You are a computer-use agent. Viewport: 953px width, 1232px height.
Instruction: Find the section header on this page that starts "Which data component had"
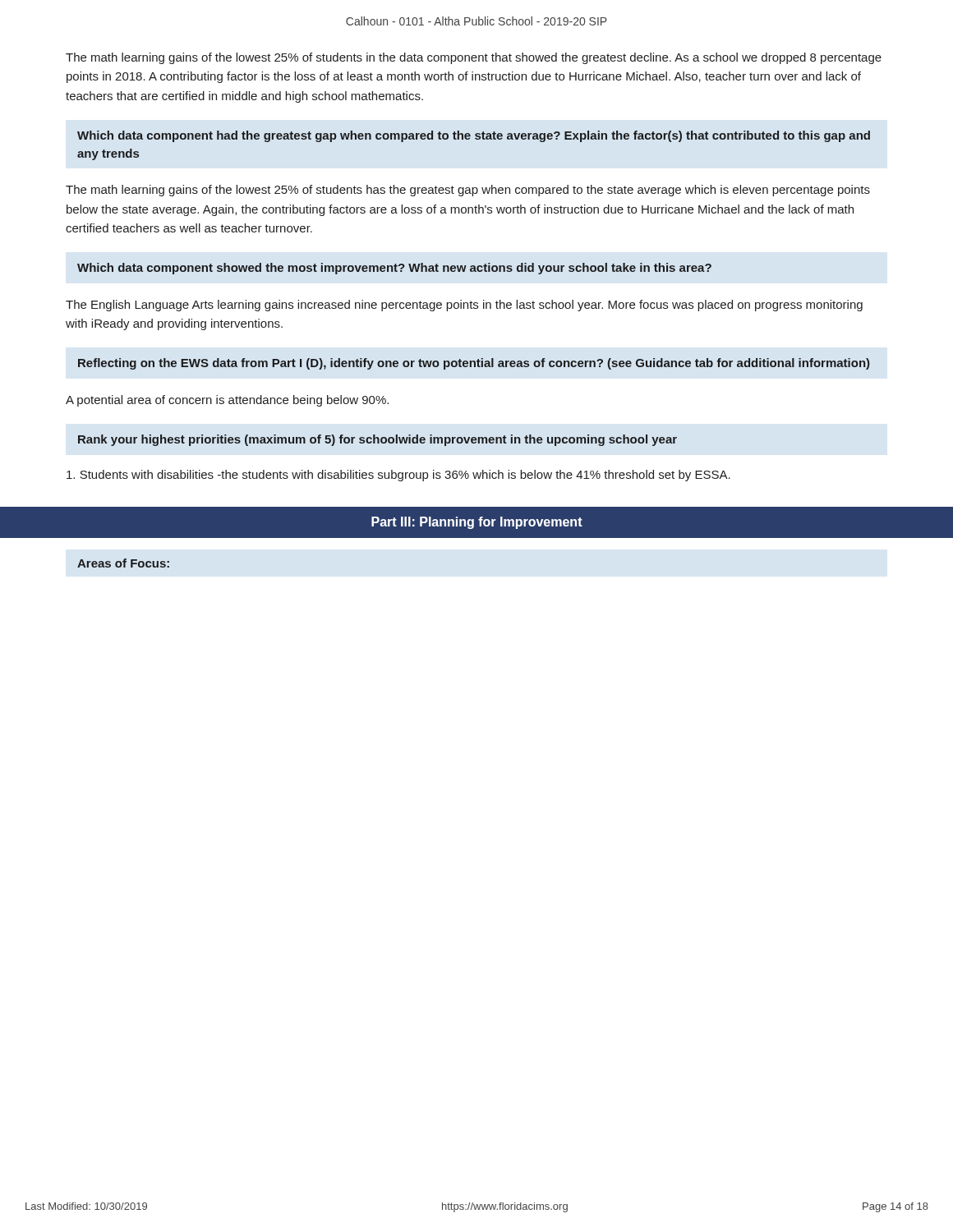[x=474, y=144]
